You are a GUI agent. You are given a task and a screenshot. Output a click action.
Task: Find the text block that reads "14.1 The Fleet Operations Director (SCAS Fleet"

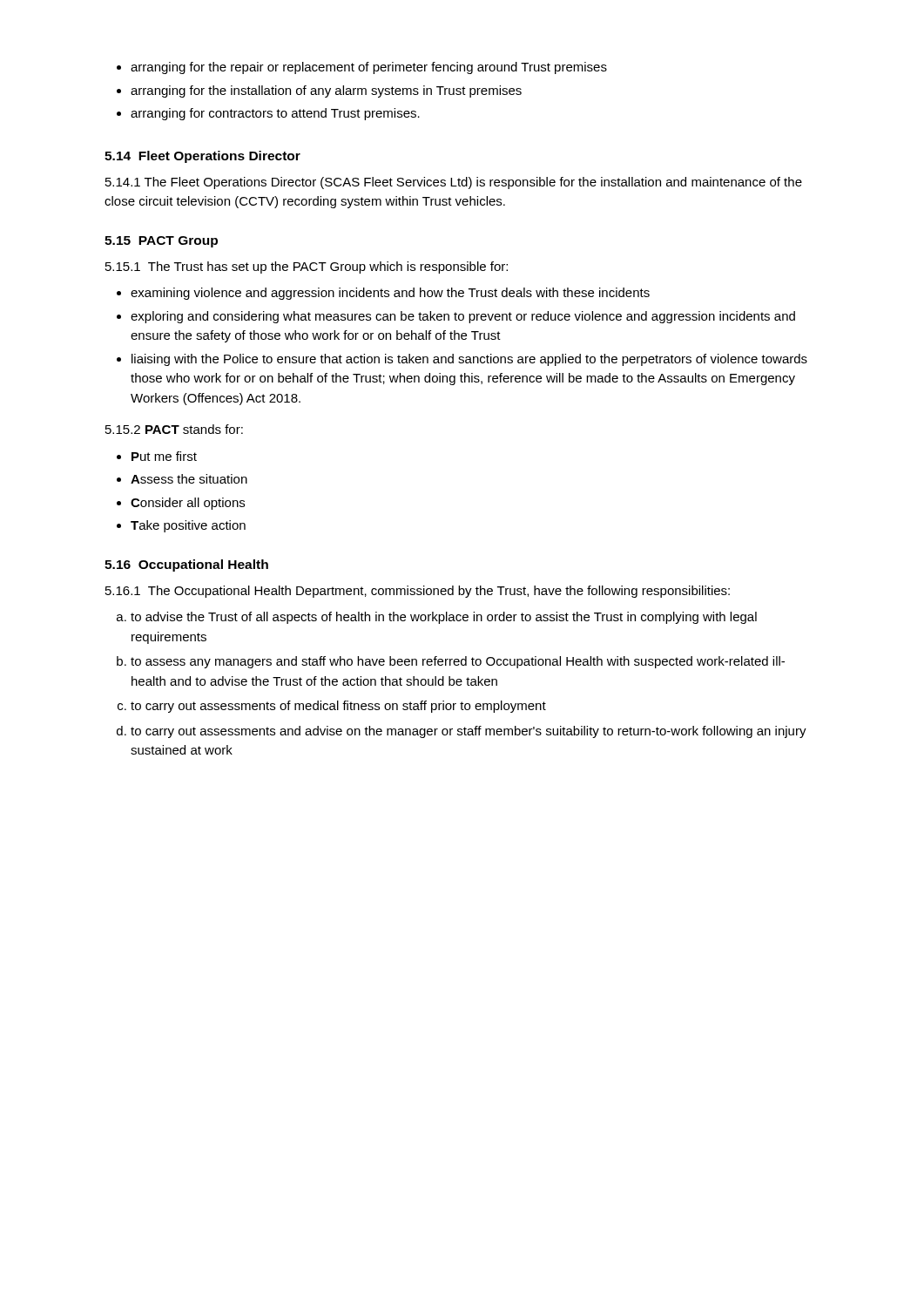tap(453, 191)
